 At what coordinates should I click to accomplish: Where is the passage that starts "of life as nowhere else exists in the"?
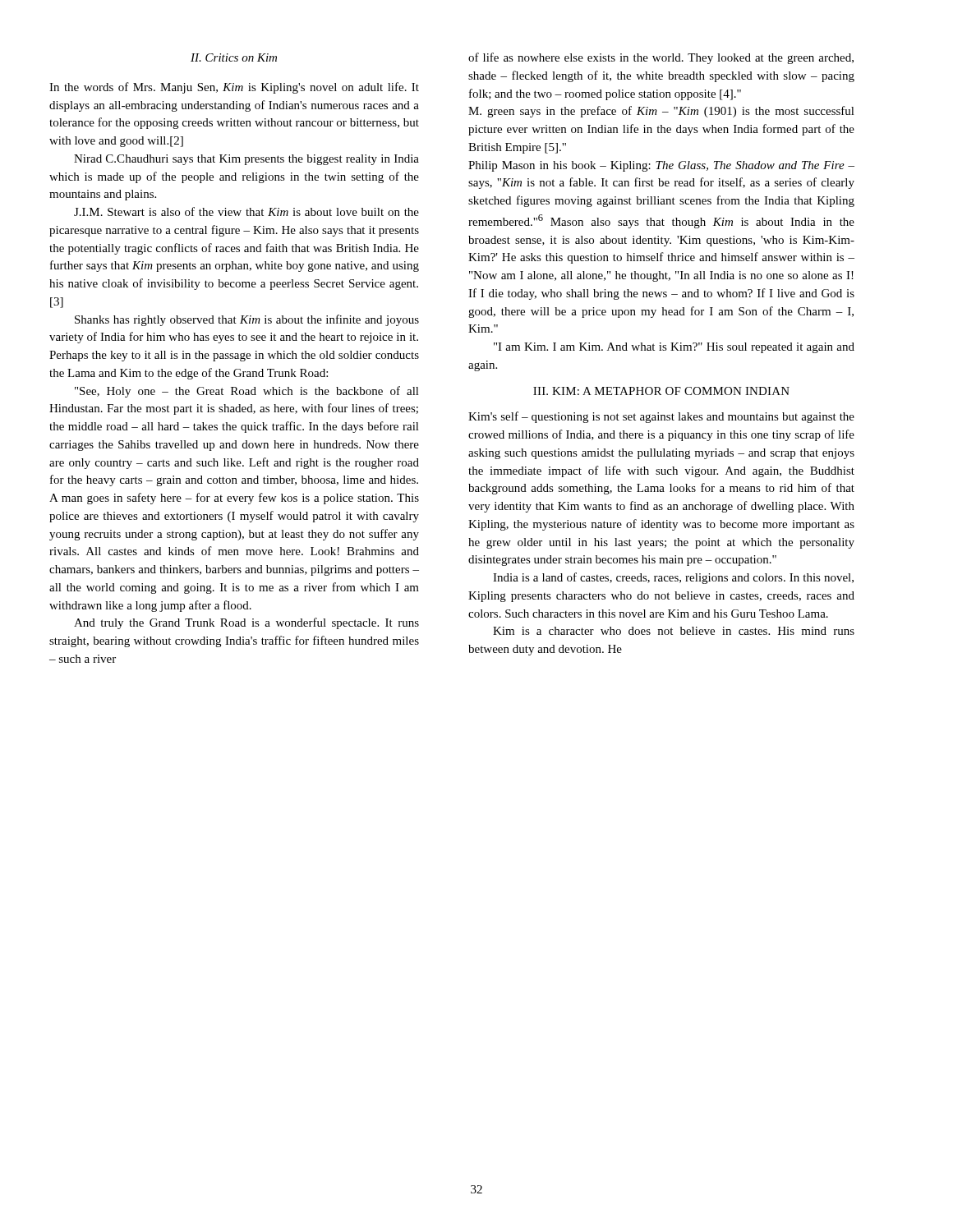[661, 76]
